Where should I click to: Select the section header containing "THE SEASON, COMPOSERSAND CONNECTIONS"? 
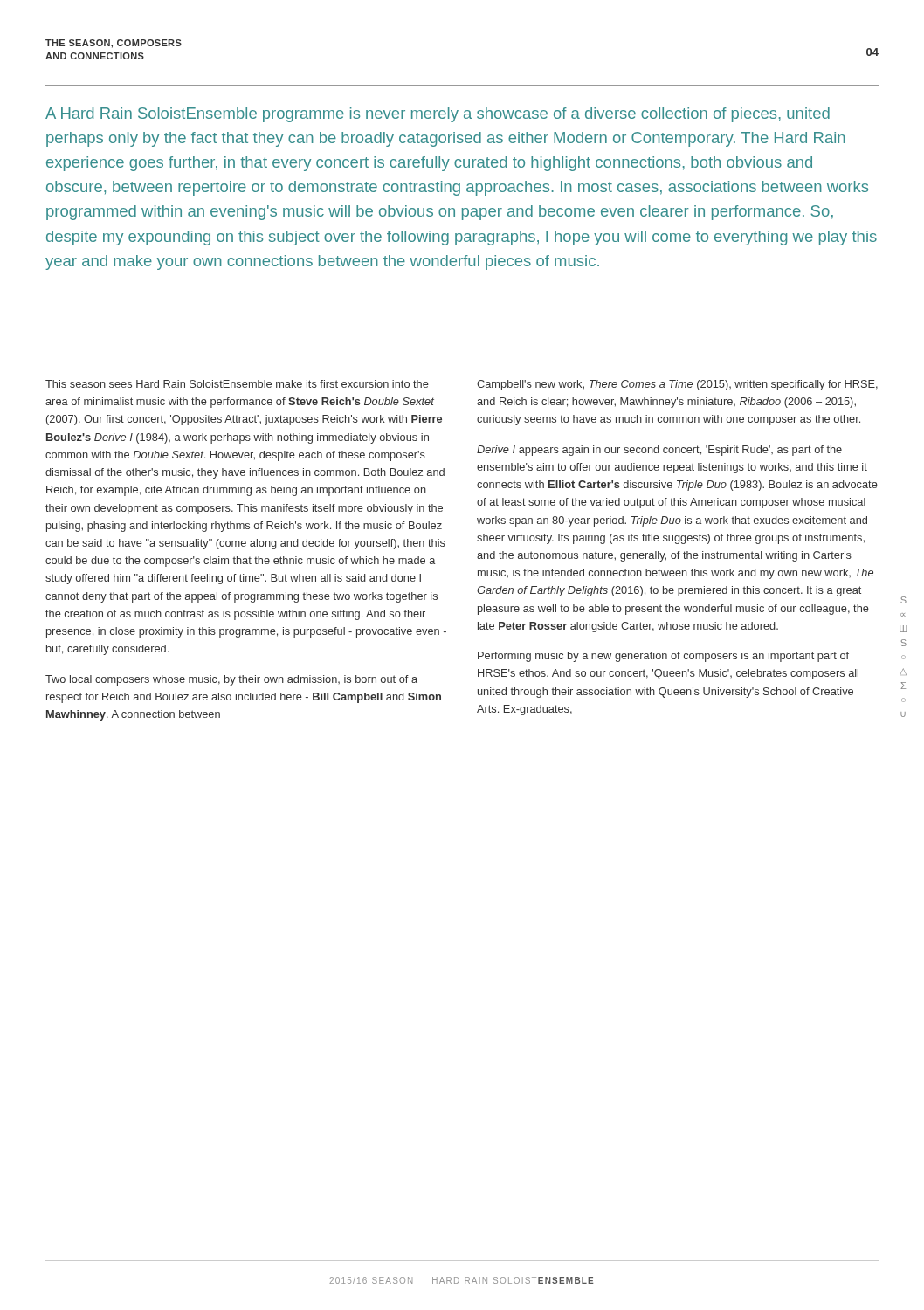[114, 50]
